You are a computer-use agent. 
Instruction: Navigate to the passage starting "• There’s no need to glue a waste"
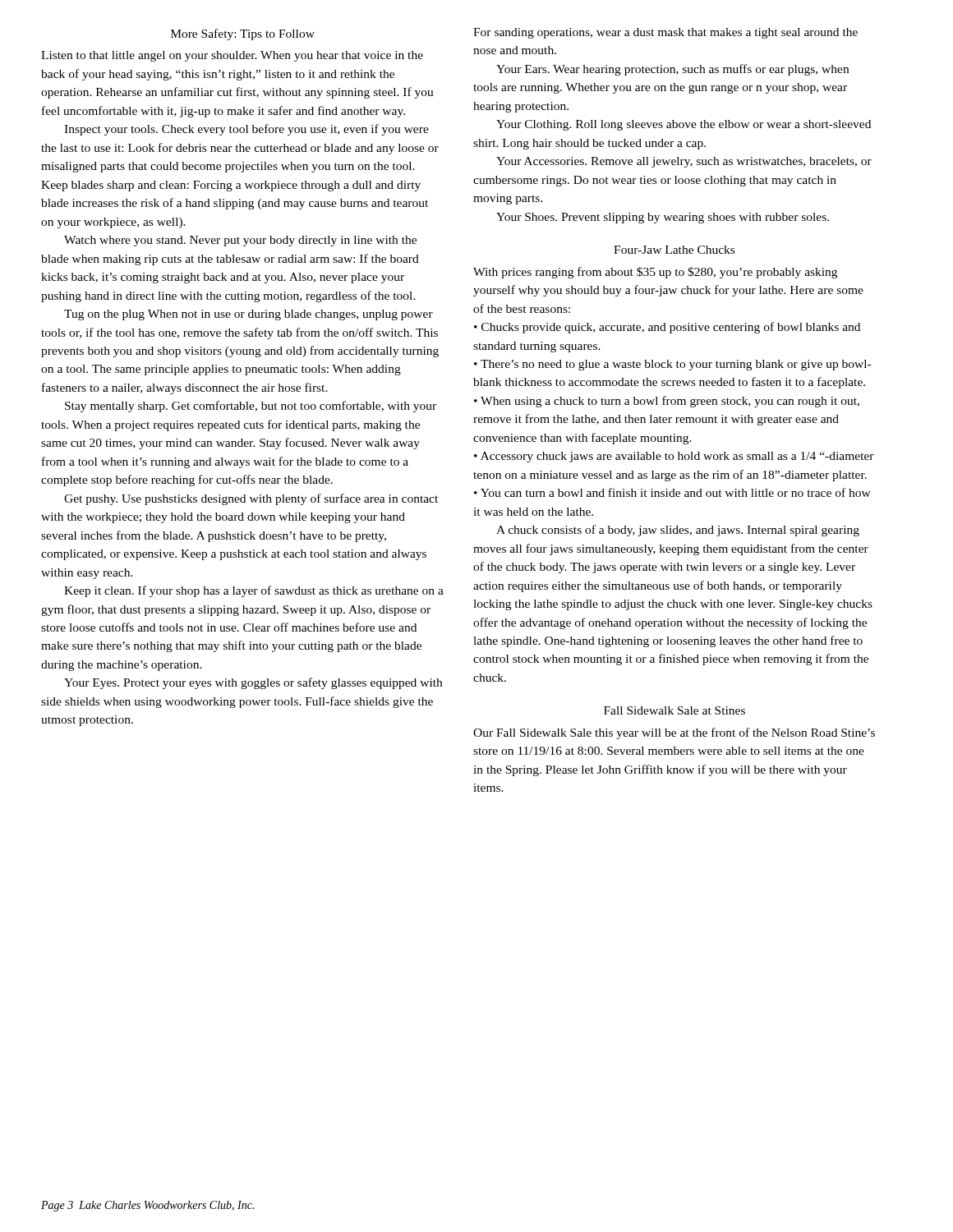[675, 373]
